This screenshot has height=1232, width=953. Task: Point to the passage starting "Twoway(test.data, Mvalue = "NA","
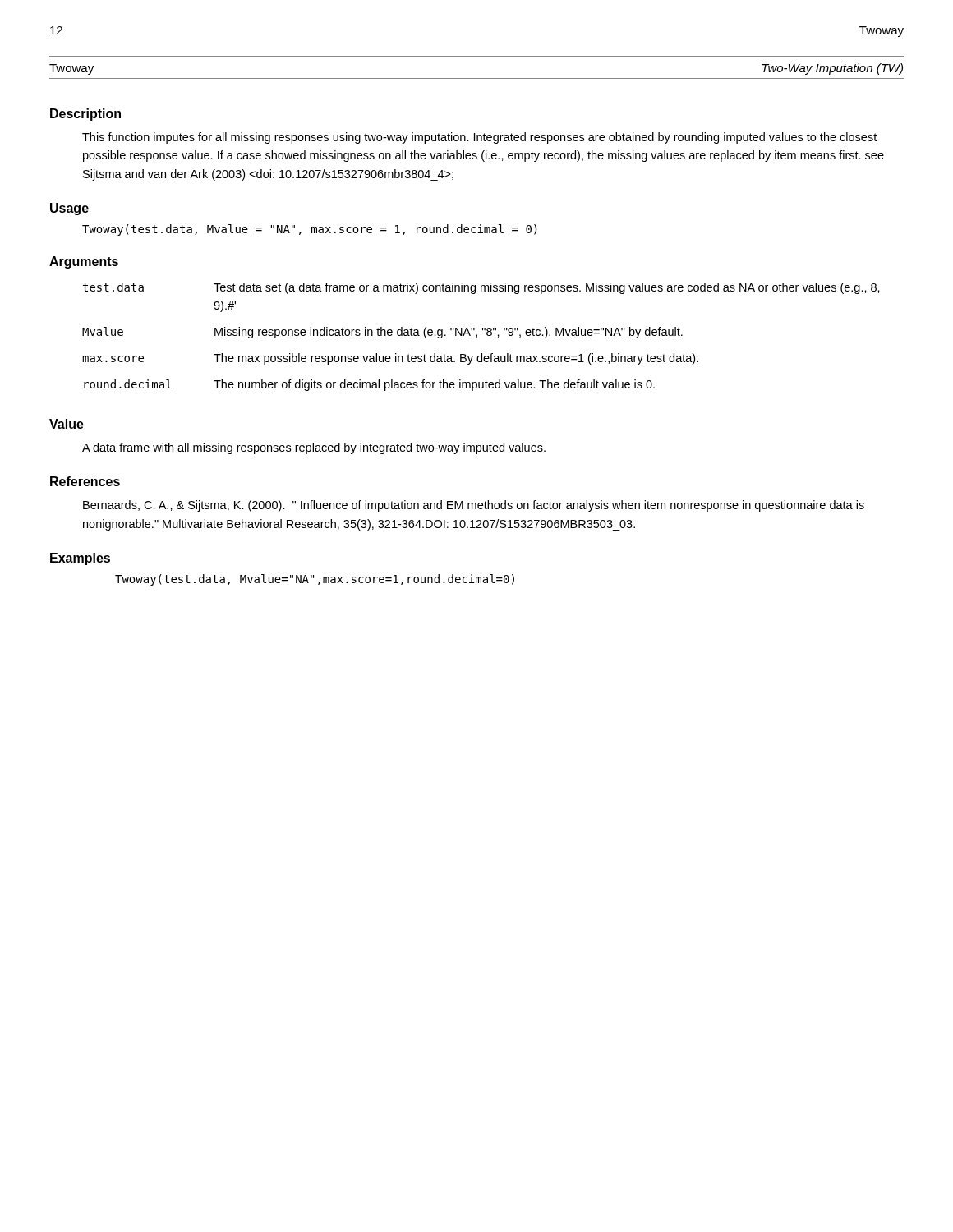pos(311,229)
